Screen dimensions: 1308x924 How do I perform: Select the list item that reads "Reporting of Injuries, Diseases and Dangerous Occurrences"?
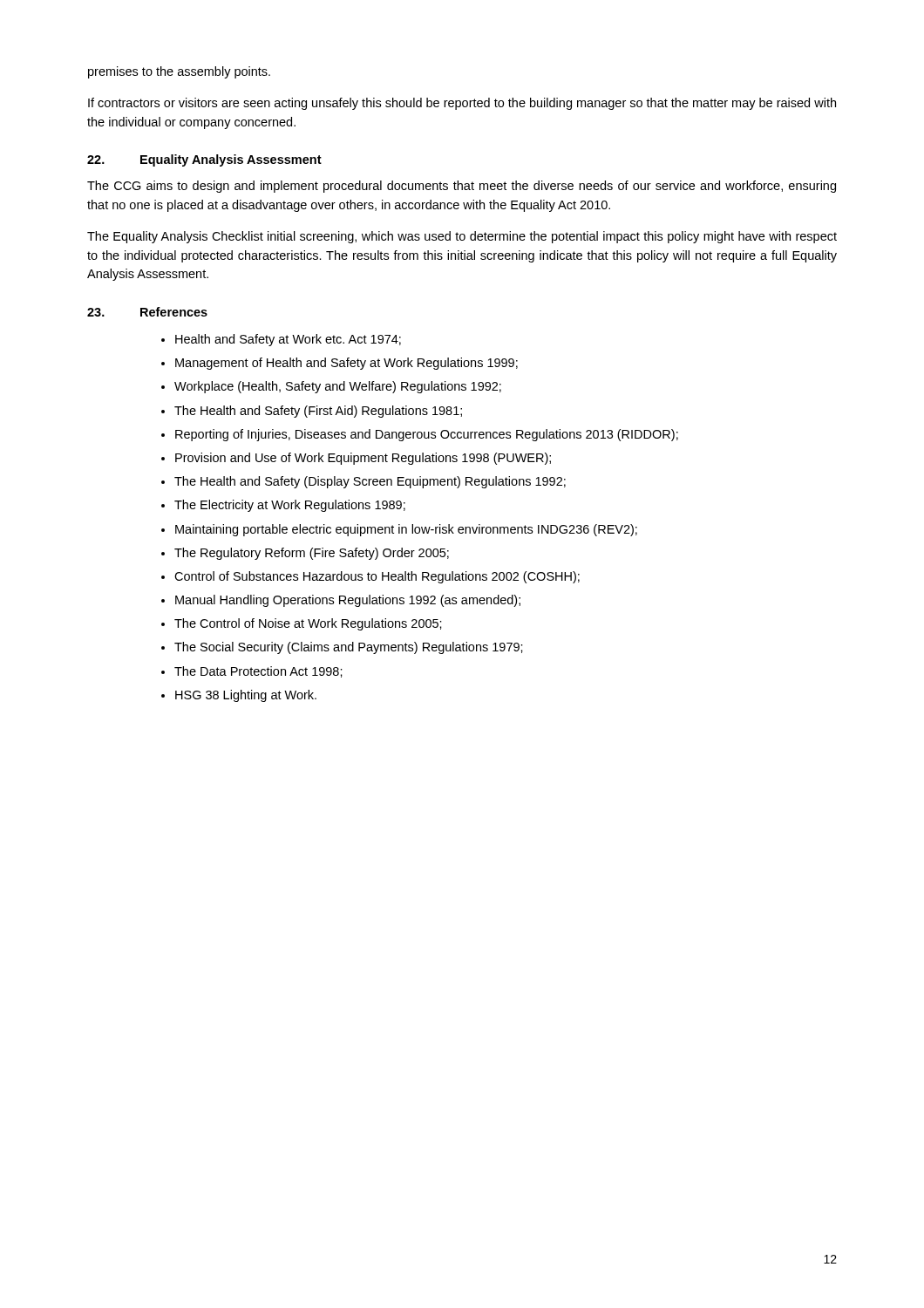point(427,434)
